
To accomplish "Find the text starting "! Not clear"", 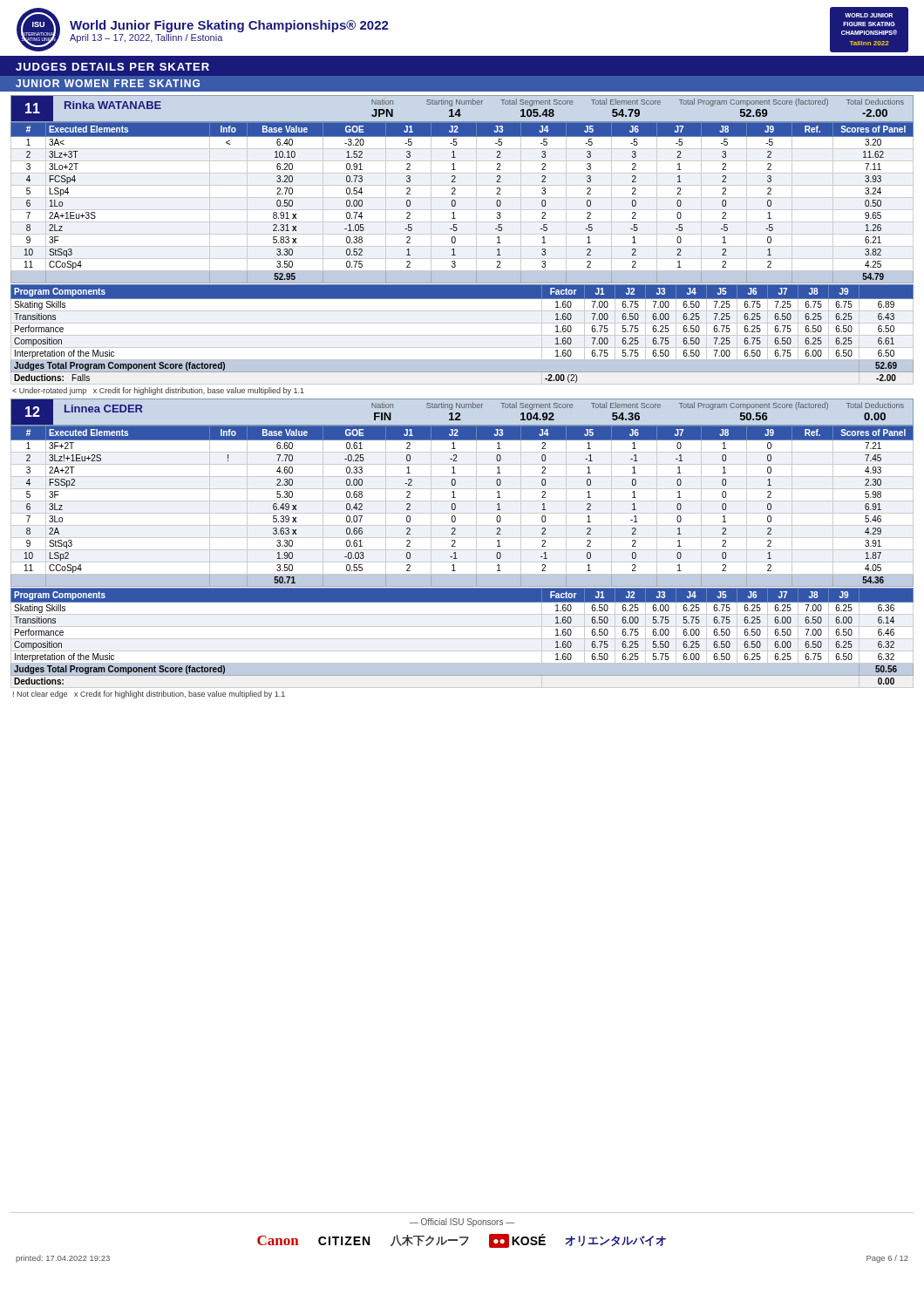I will [149, 694].
